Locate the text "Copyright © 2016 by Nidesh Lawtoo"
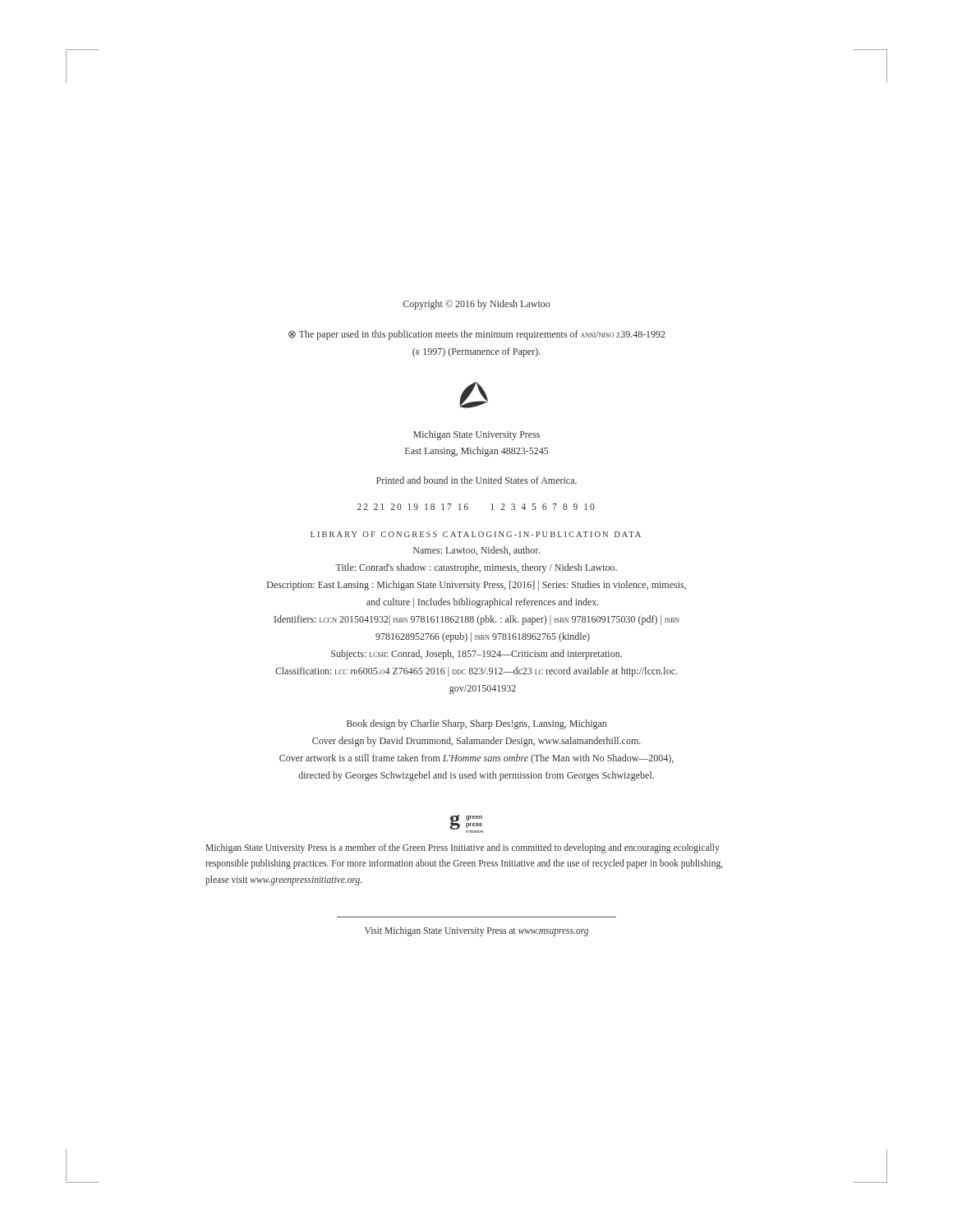This screenshot has height=1232, width=953. click(476, 304)
